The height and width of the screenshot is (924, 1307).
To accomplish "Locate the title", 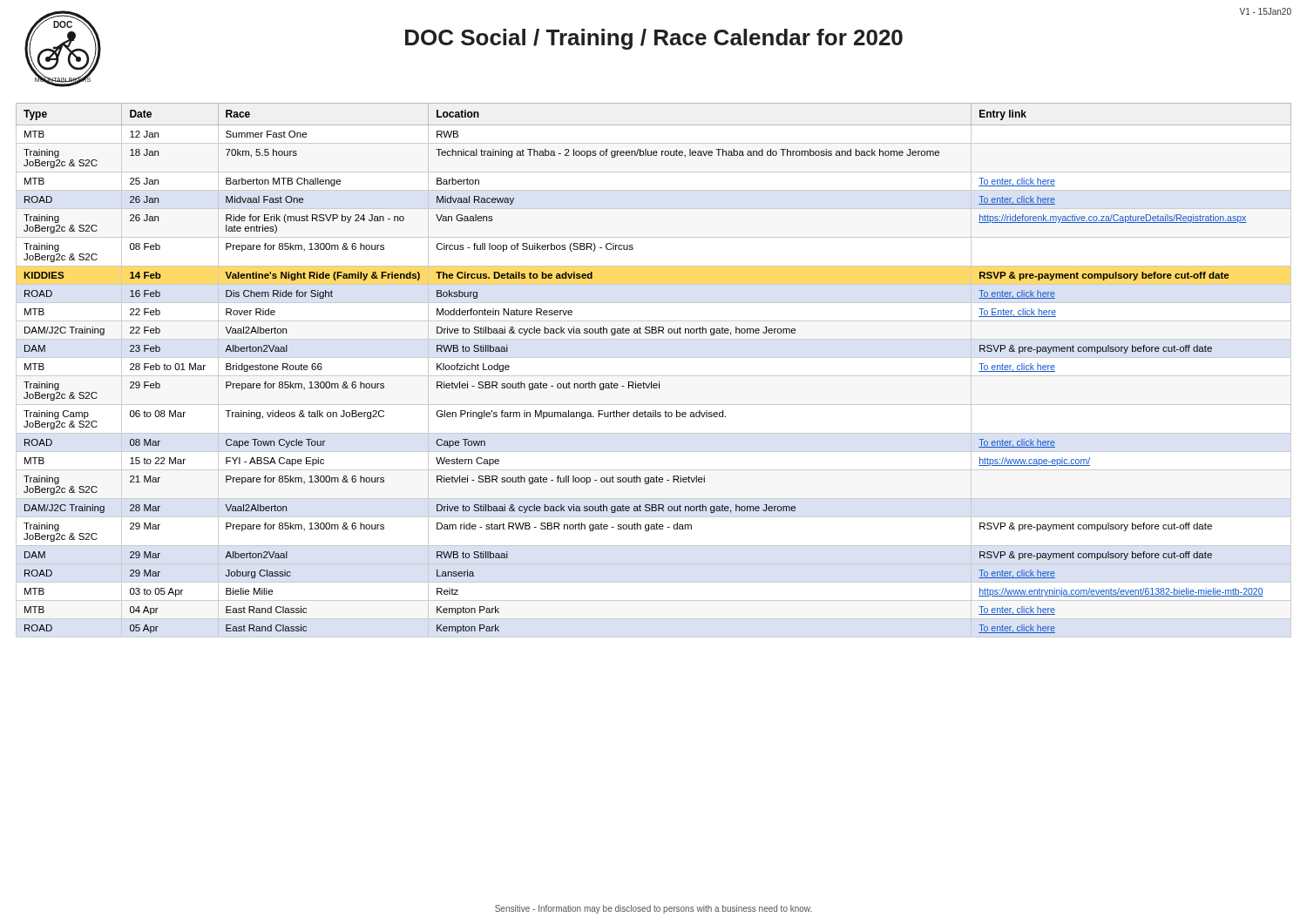I will [x=654, y=37].
